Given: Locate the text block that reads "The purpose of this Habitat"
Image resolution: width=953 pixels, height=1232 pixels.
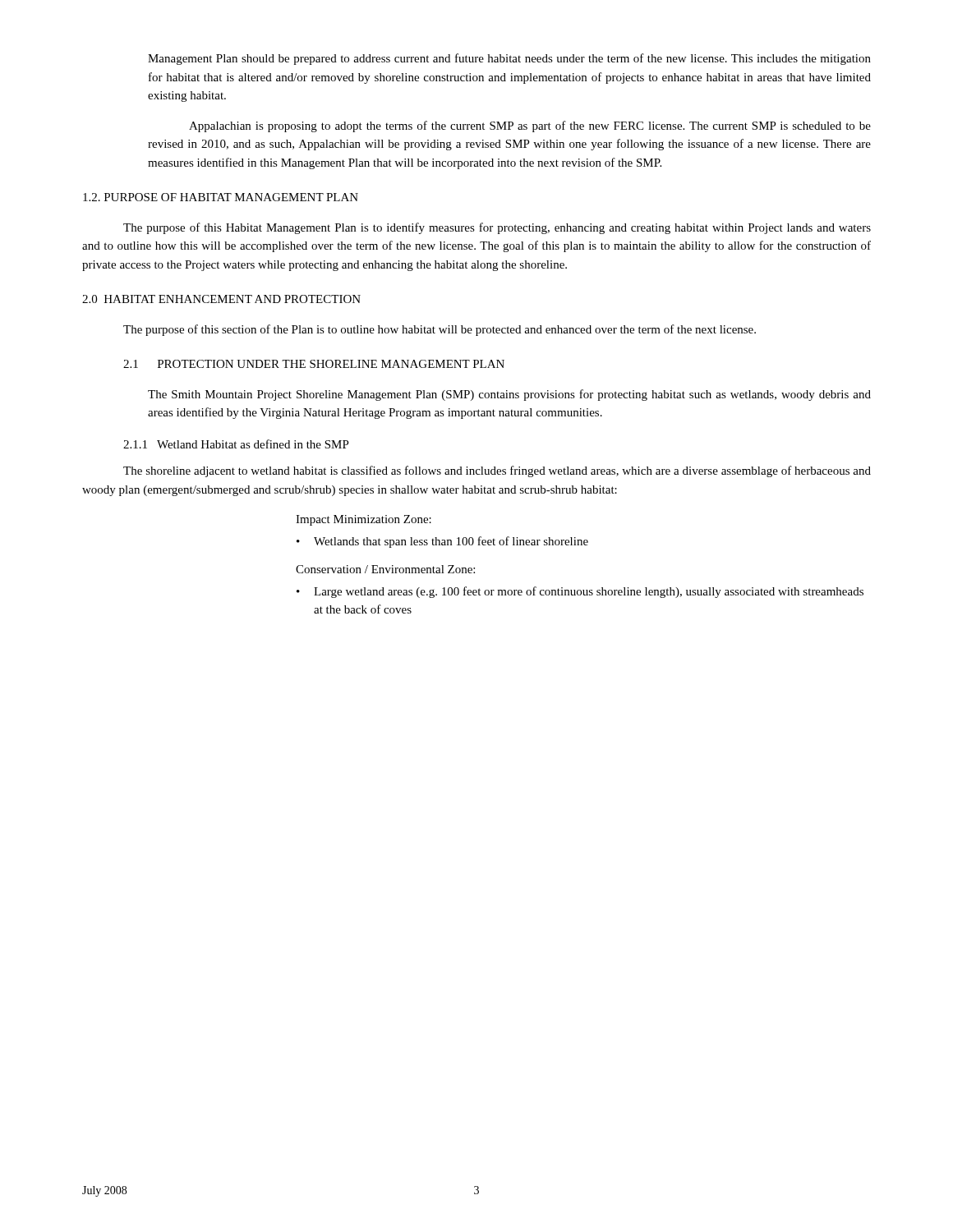Looking at the screenshot, I should point(476,246).
